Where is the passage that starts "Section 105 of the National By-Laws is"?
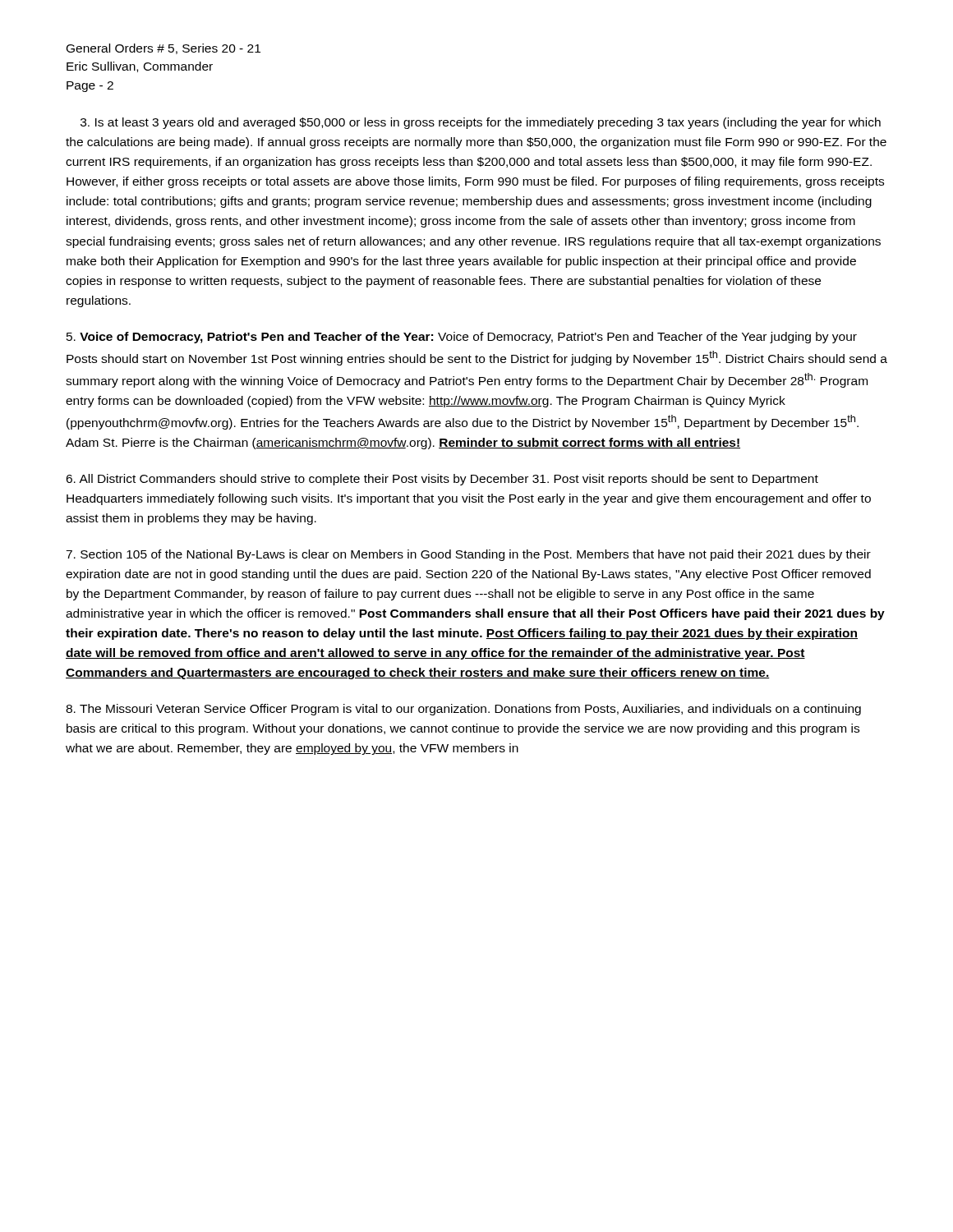The width and height of the screenshot is (953, 1232). click(475, 613)
